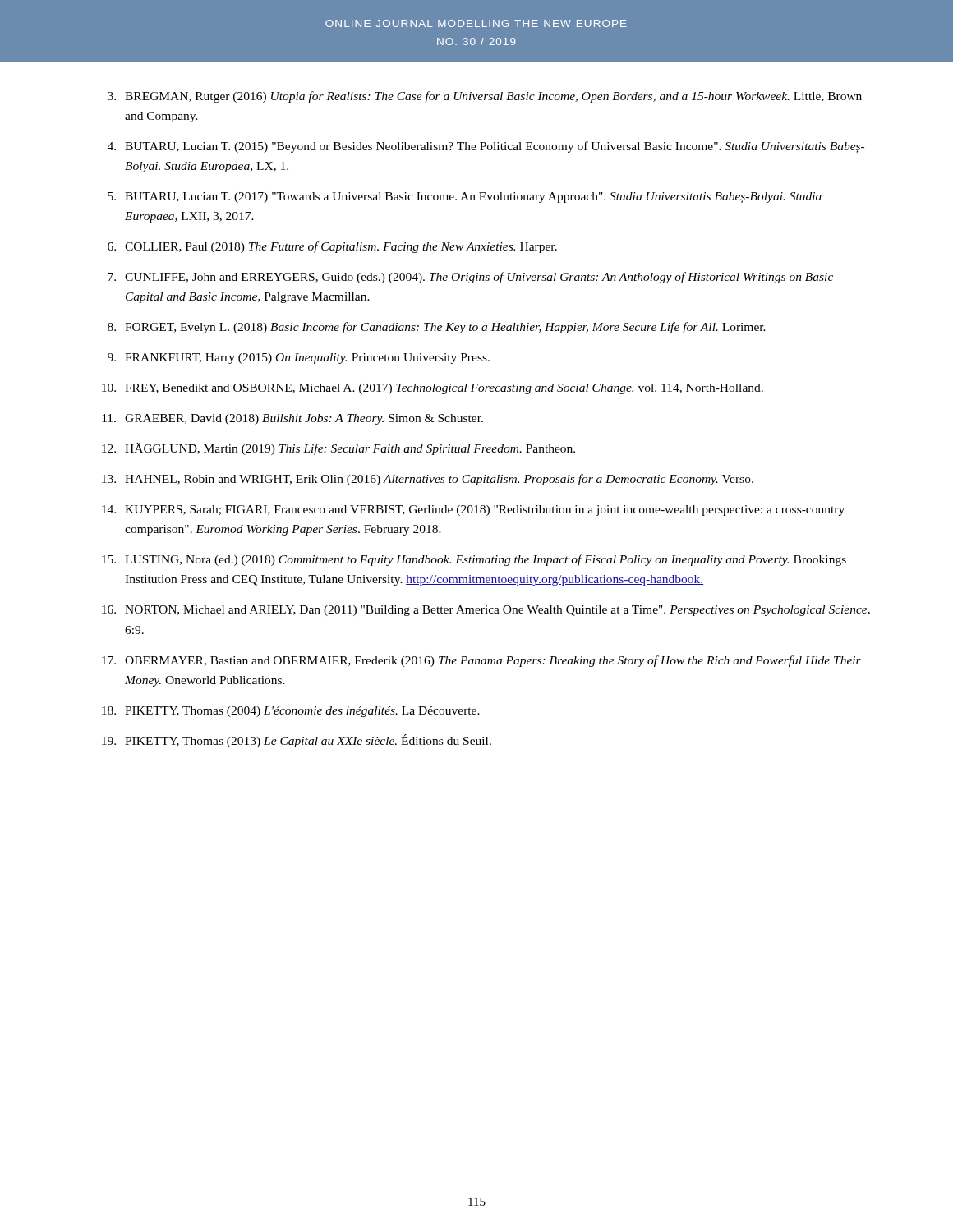The height and width of the screenshot is (1232, 953).
Task: Navigate to the text starting "9. FRANKFURT, Harry"
Action: click(476, 358)
